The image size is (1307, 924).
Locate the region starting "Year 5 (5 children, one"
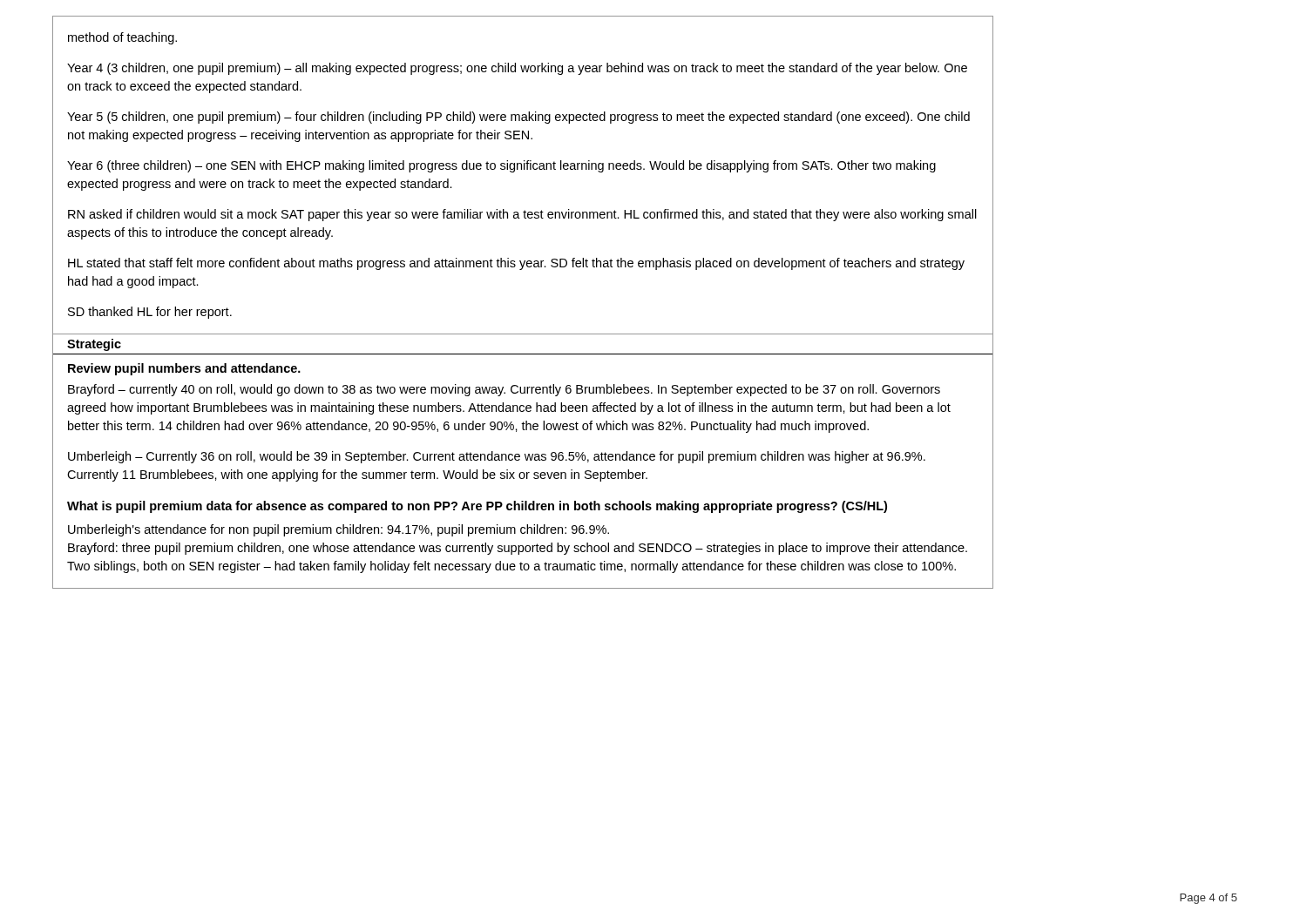pos(519,126)
